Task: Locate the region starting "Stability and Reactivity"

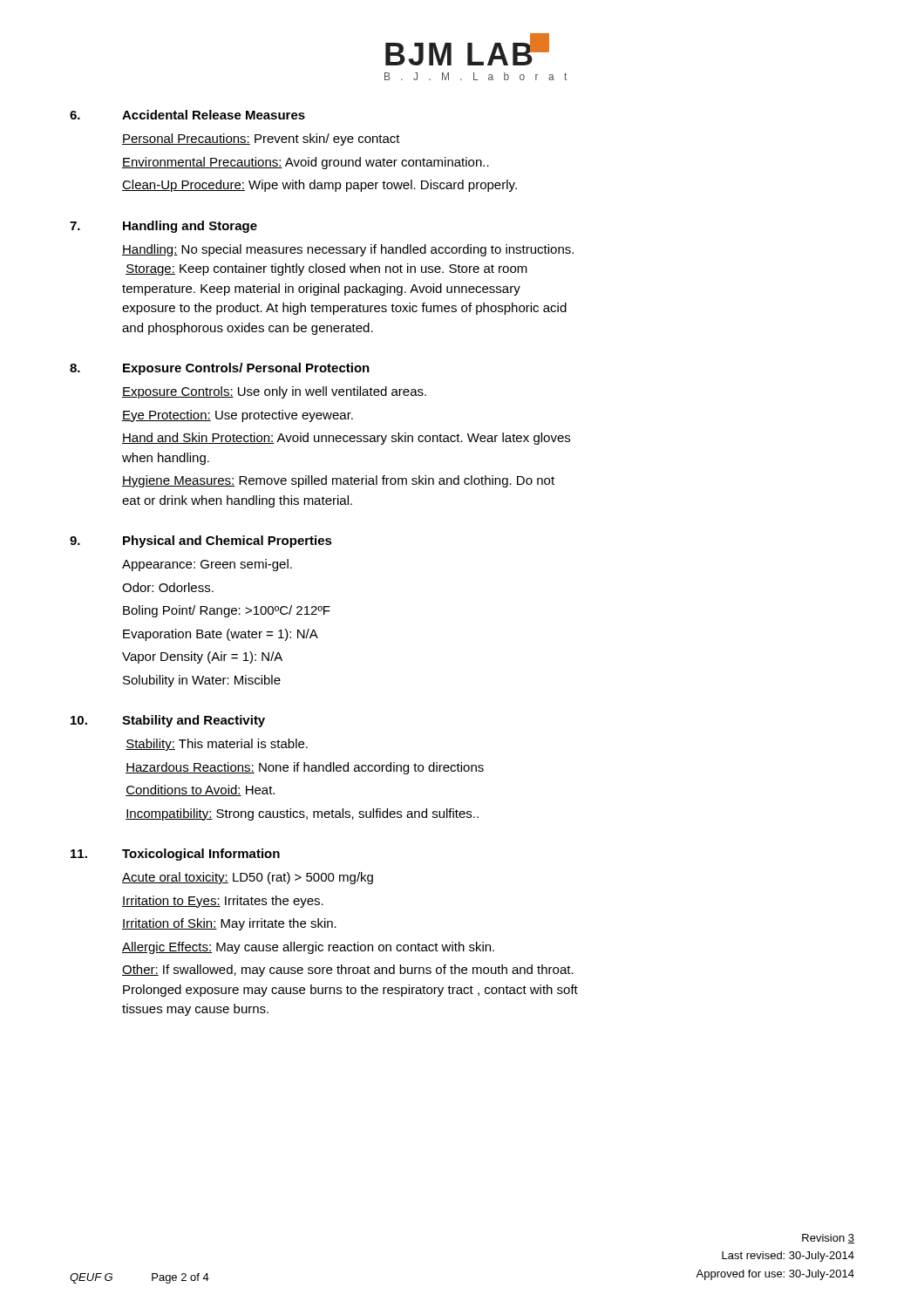Action: pyautogui.click(x=194, y=720)
